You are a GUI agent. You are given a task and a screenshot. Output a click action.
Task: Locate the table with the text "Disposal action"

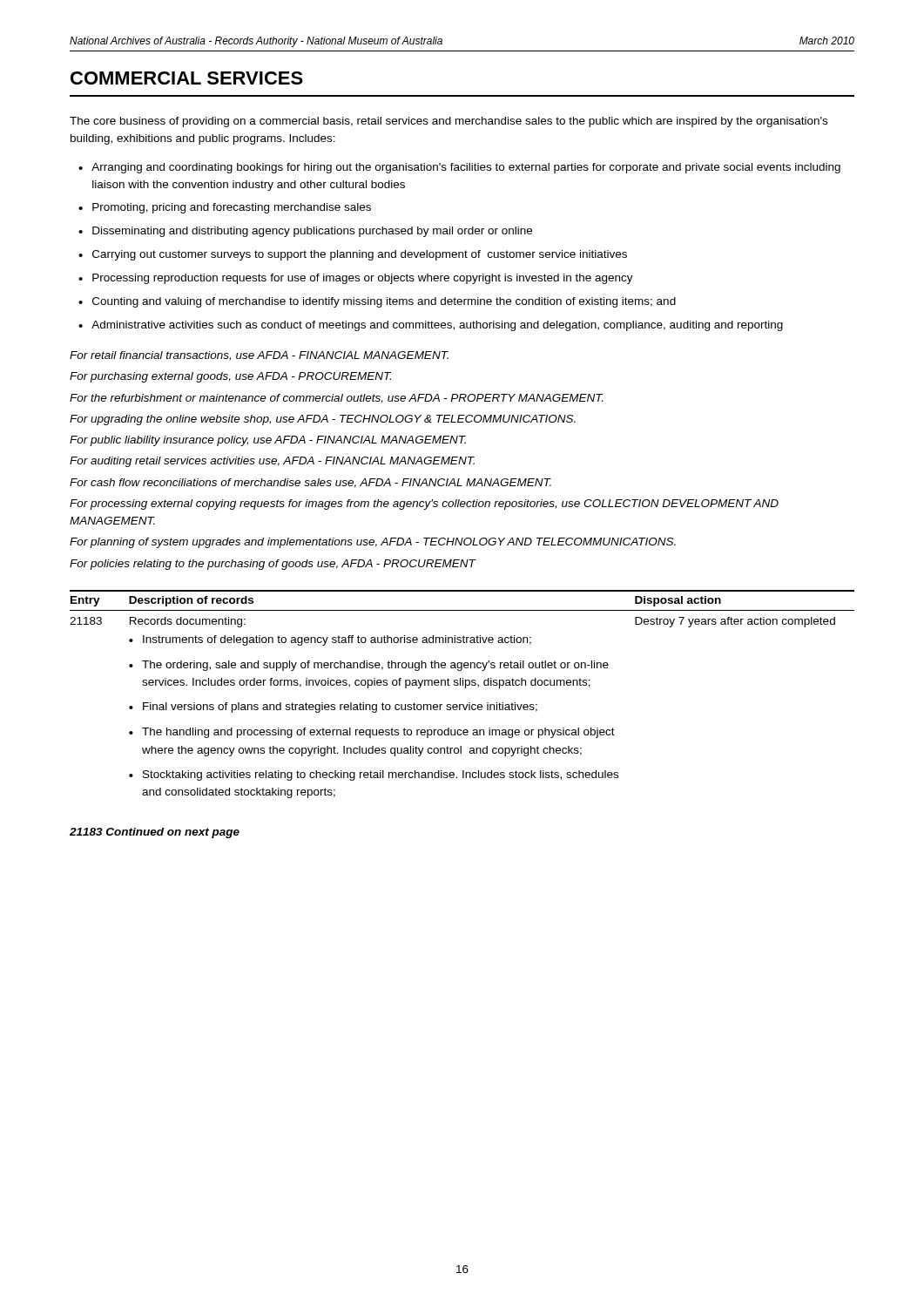coord(462,701)
